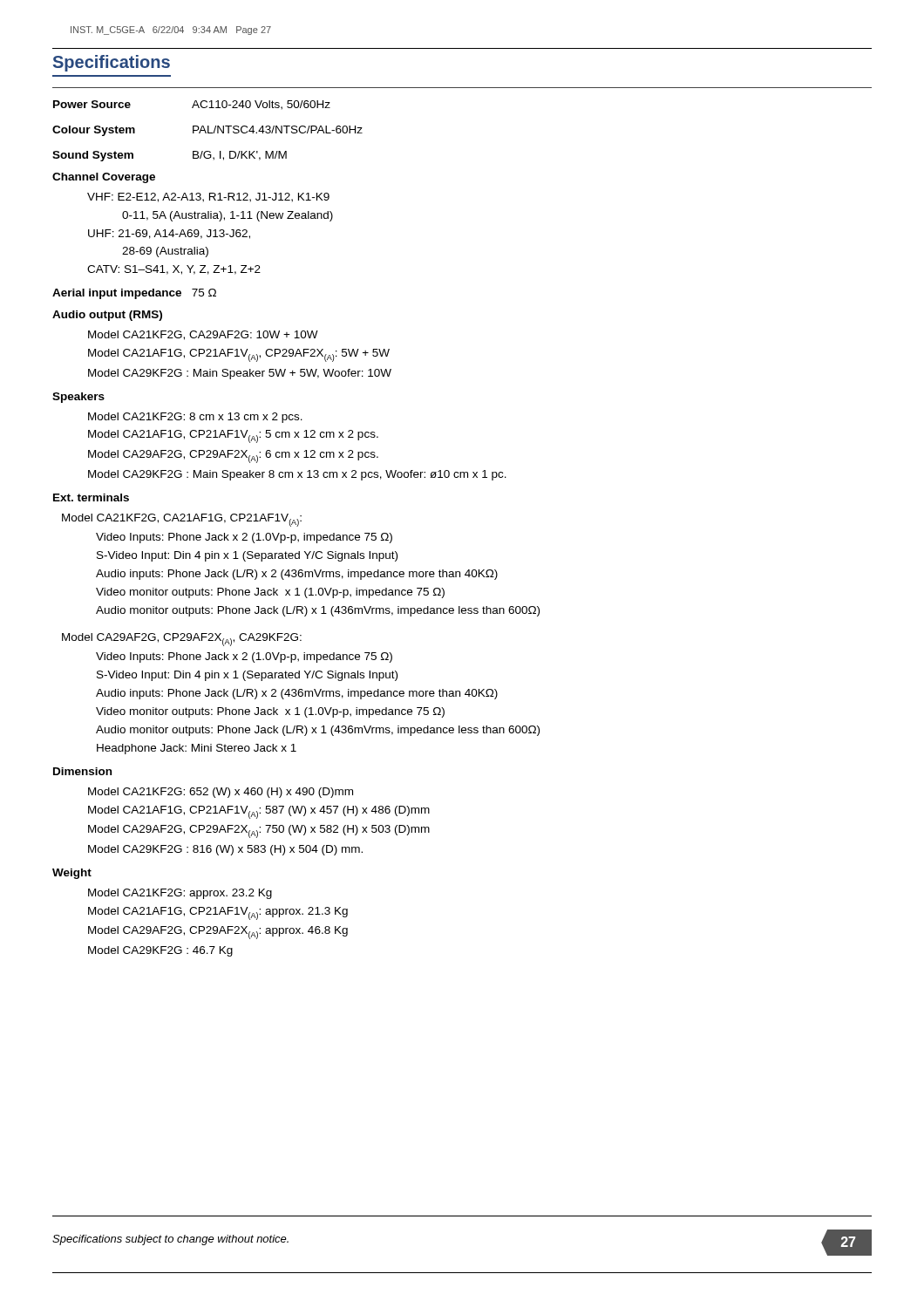Find the text block containing "Dimension Model CA21KF2G: 652 (W) x"
This screenshot has height=1308, width=924.
click(82, 771)
